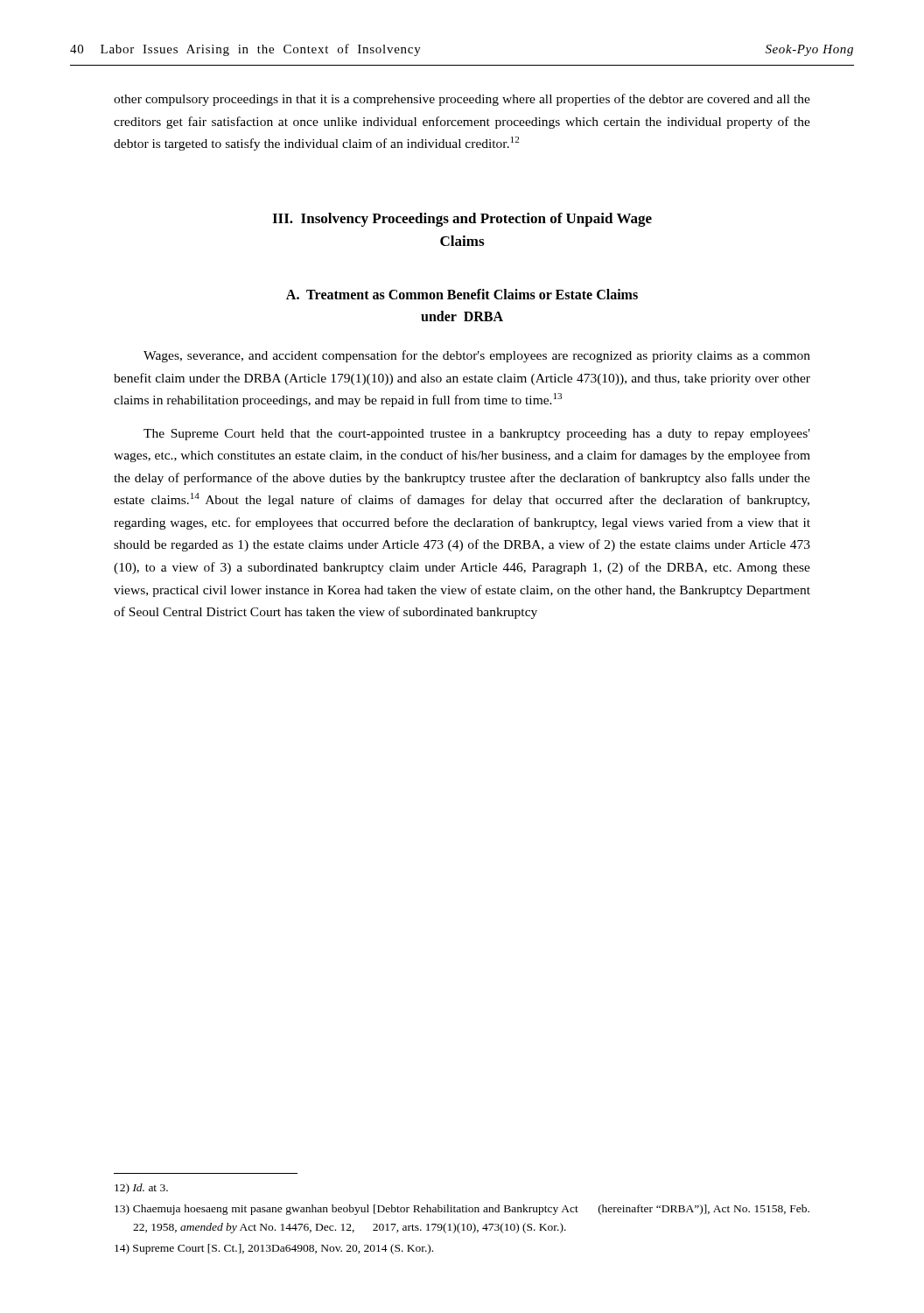Find the block starting "other compulsory proceedings in that"
Viewport: 924px width, 1313px height.
pyautogui.click(x=462, y=121)
